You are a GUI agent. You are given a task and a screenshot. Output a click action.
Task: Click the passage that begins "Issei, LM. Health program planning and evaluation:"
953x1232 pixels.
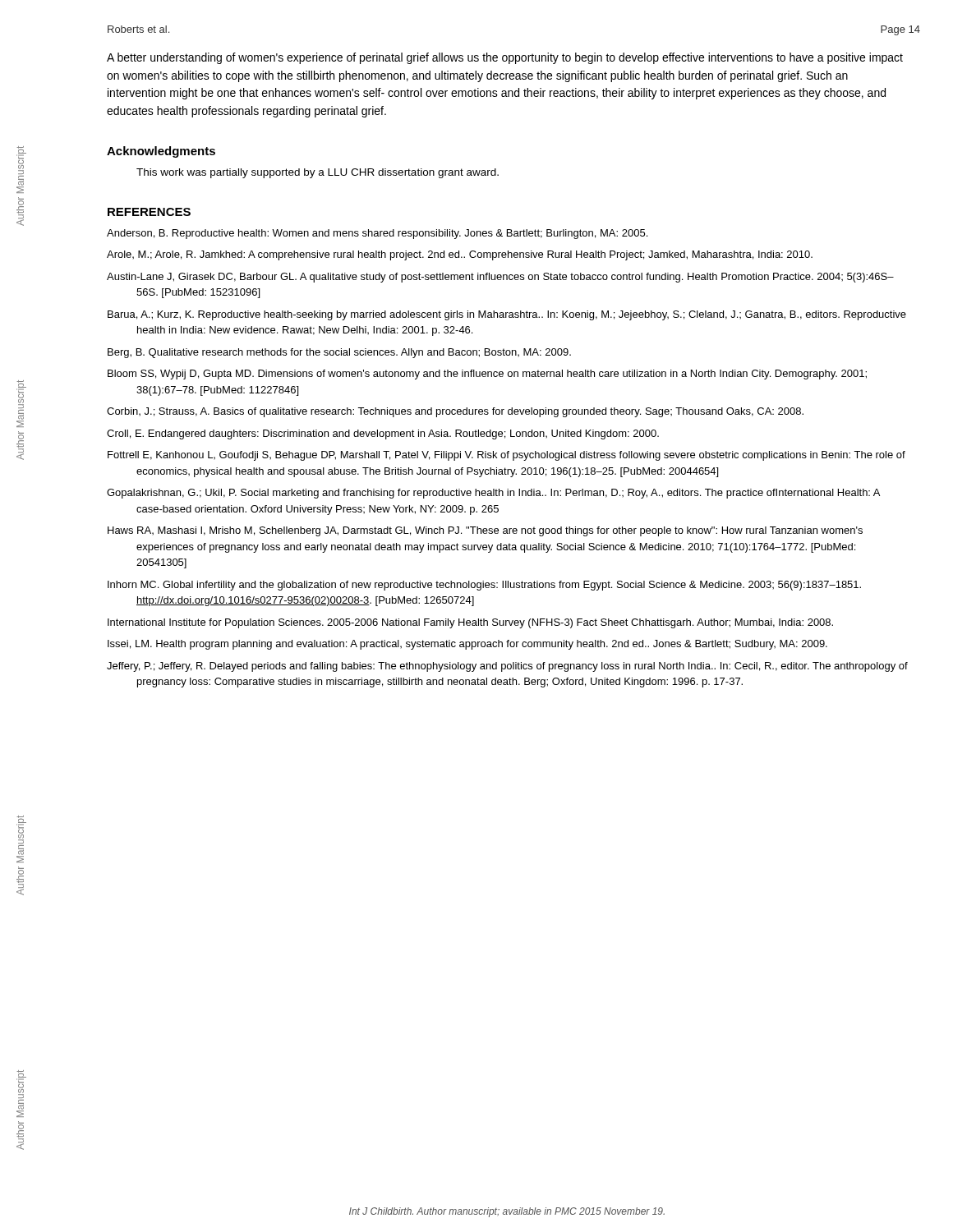(467, 644)
